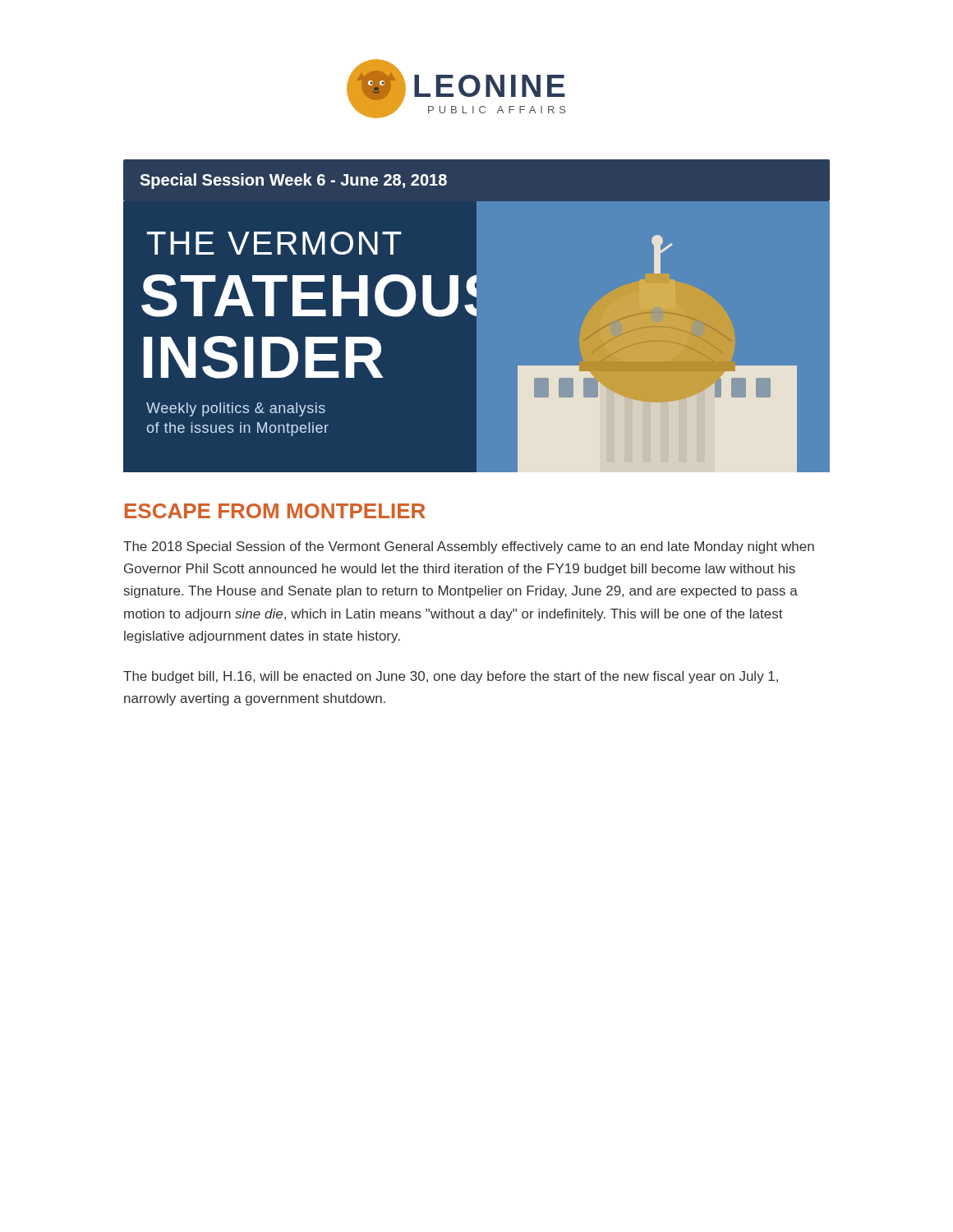Locate the illustration
The height and width of the screenshot is (1232, 953).
(476, 338)
